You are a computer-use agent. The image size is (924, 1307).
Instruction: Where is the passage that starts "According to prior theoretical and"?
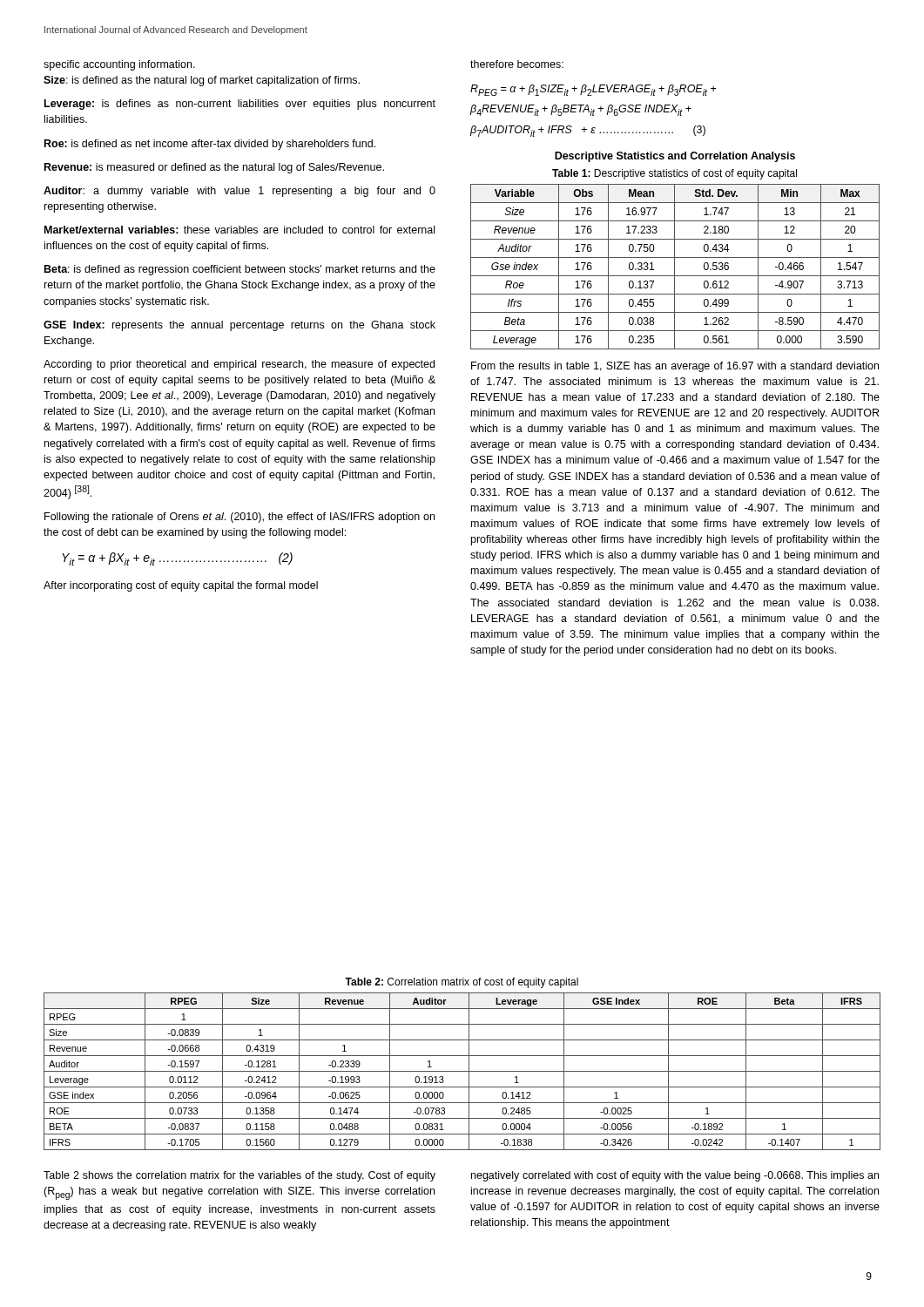coord(240,429)
